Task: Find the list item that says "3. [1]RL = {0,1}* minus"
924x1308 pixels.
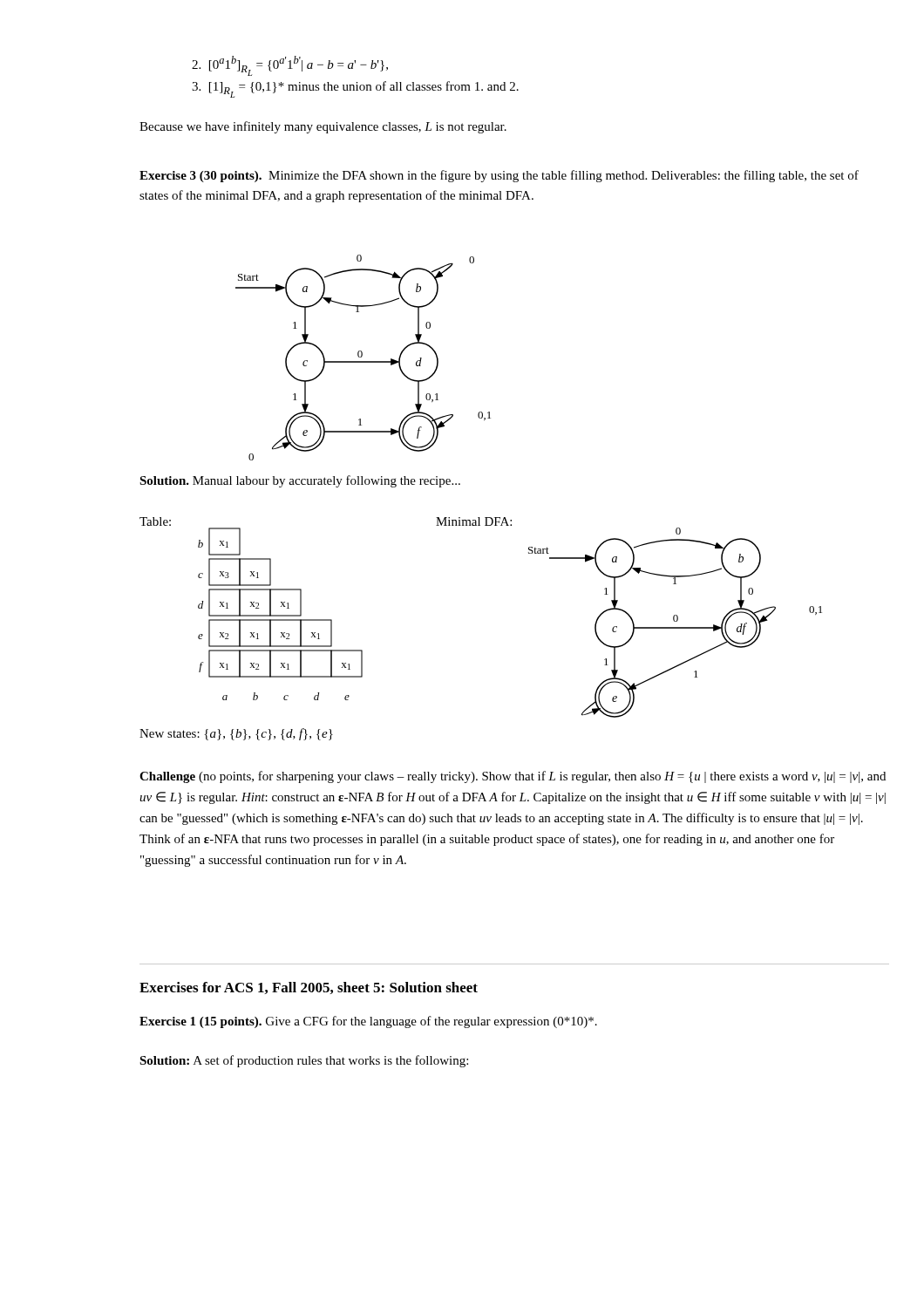Action: [x=355, y=89]
